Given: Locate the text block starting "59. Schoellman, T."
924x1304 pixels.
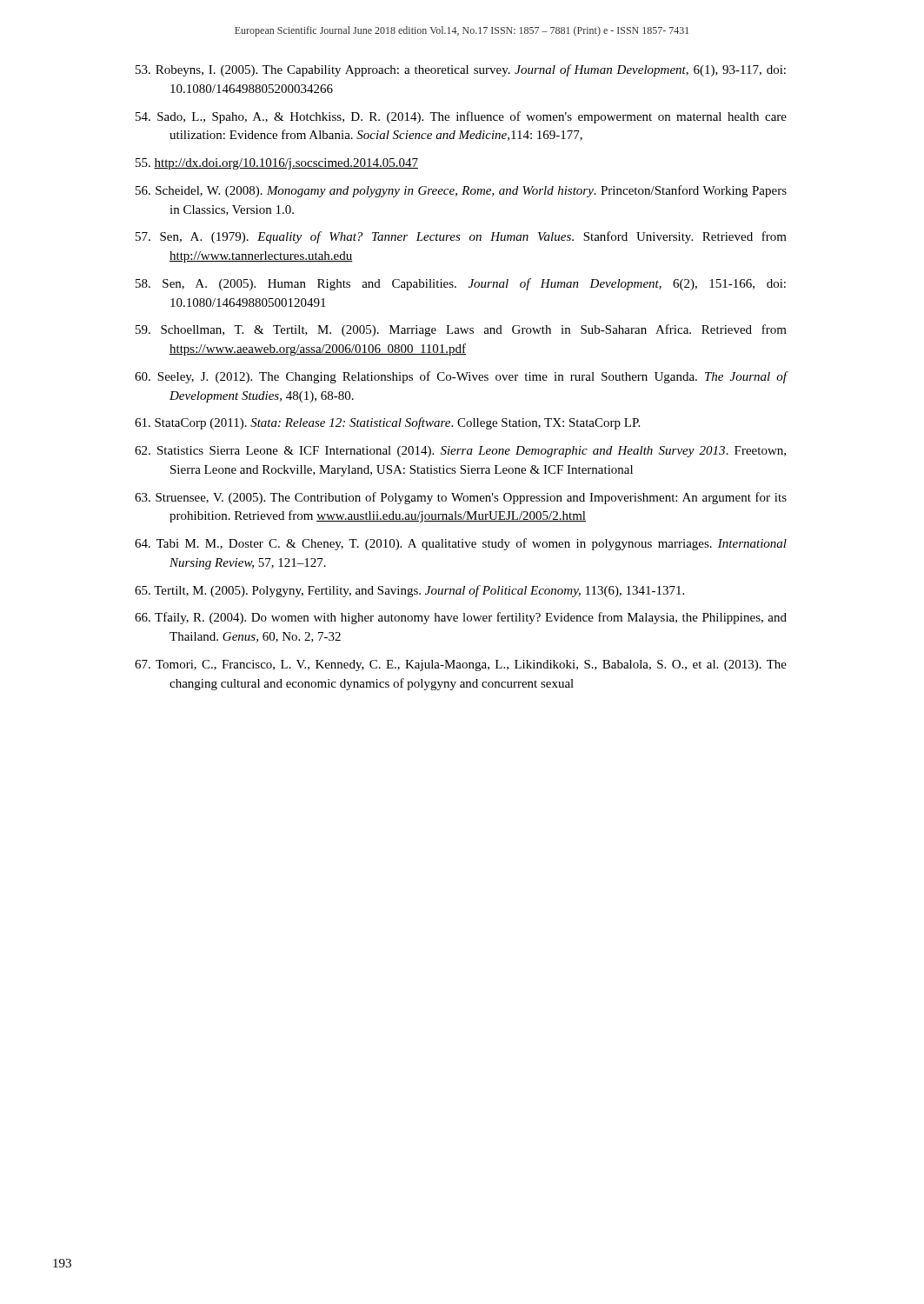Looking at the screenshot, I should click(461, 339).
